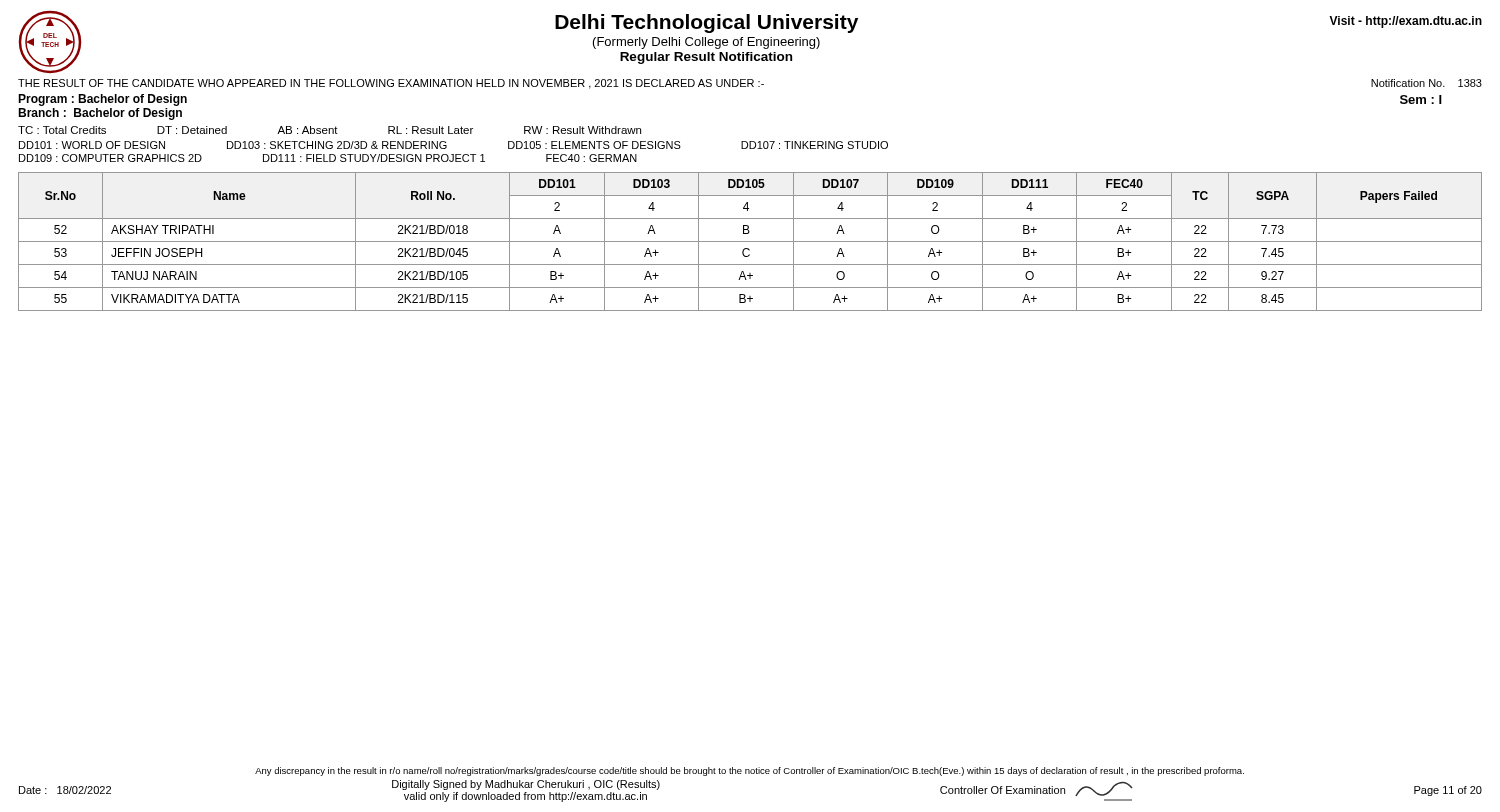The height and width of the screenshot is (812, 1500).
Task: Point to the block beginning "DD101 : WORLD OF DESIGN"
Action: (x=453, y=145)
